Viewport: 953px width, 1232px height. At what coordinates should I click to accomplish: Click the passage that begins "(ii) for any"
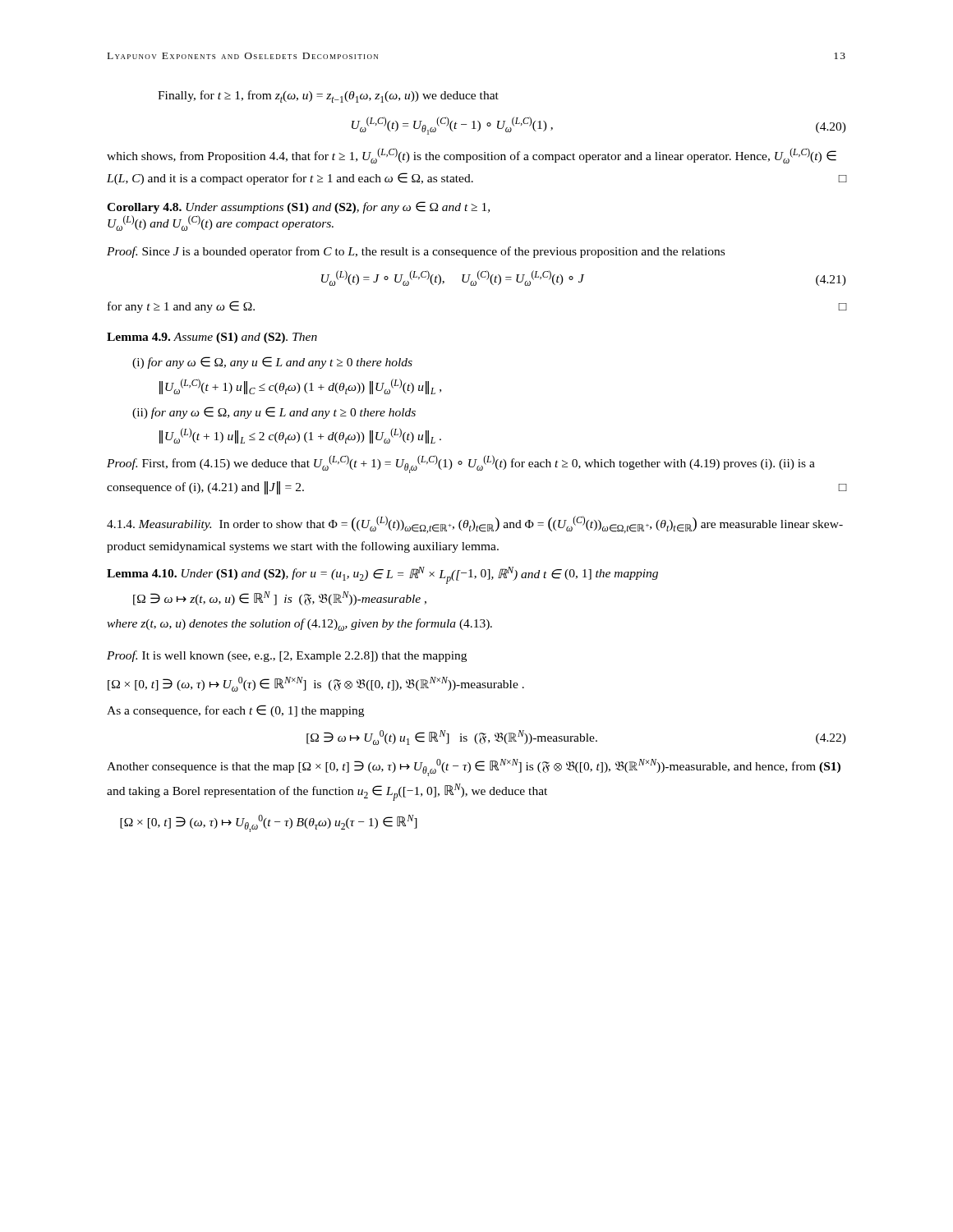coord(274,413)
